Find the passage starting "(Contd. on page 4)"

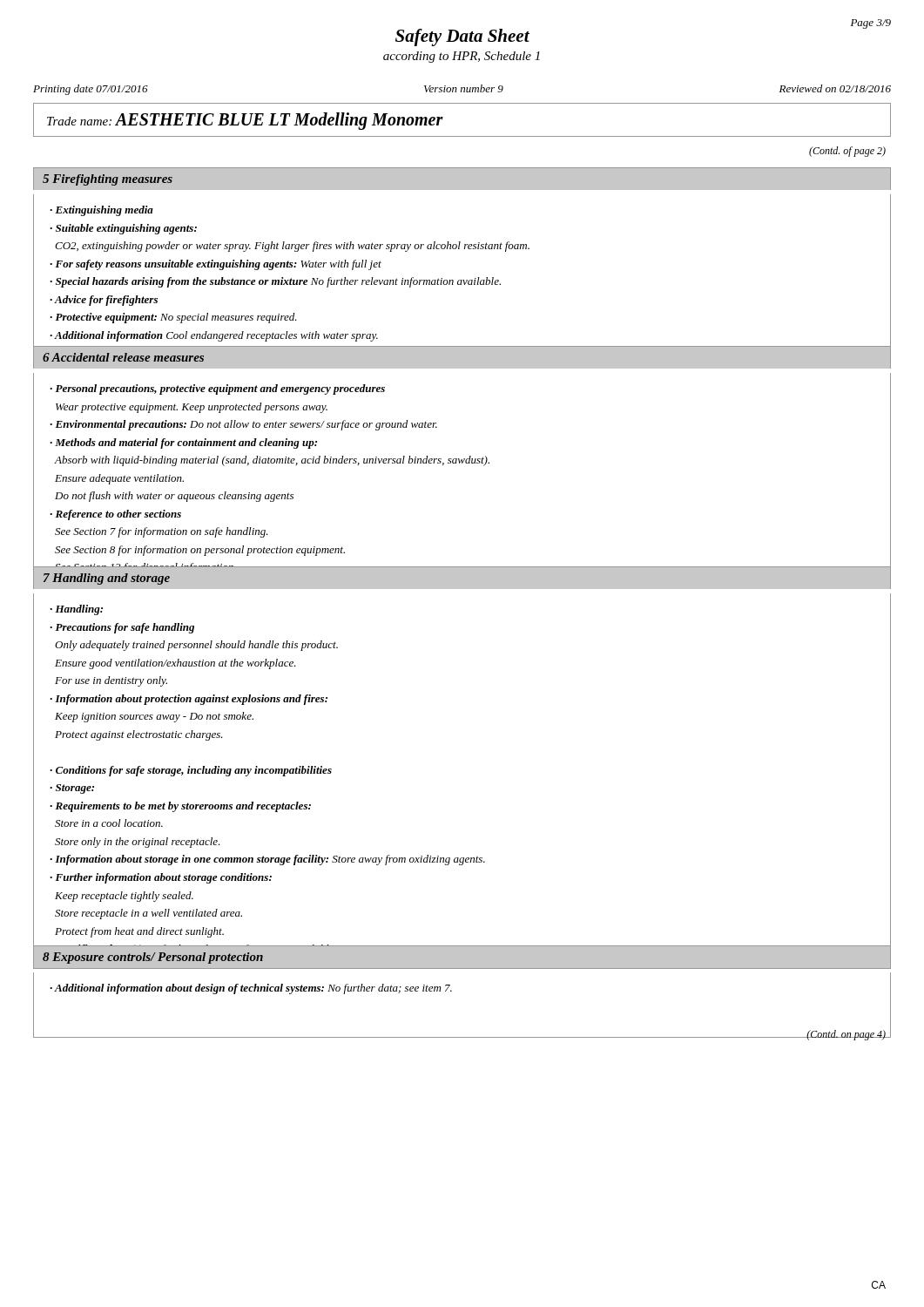(846, 1034)
